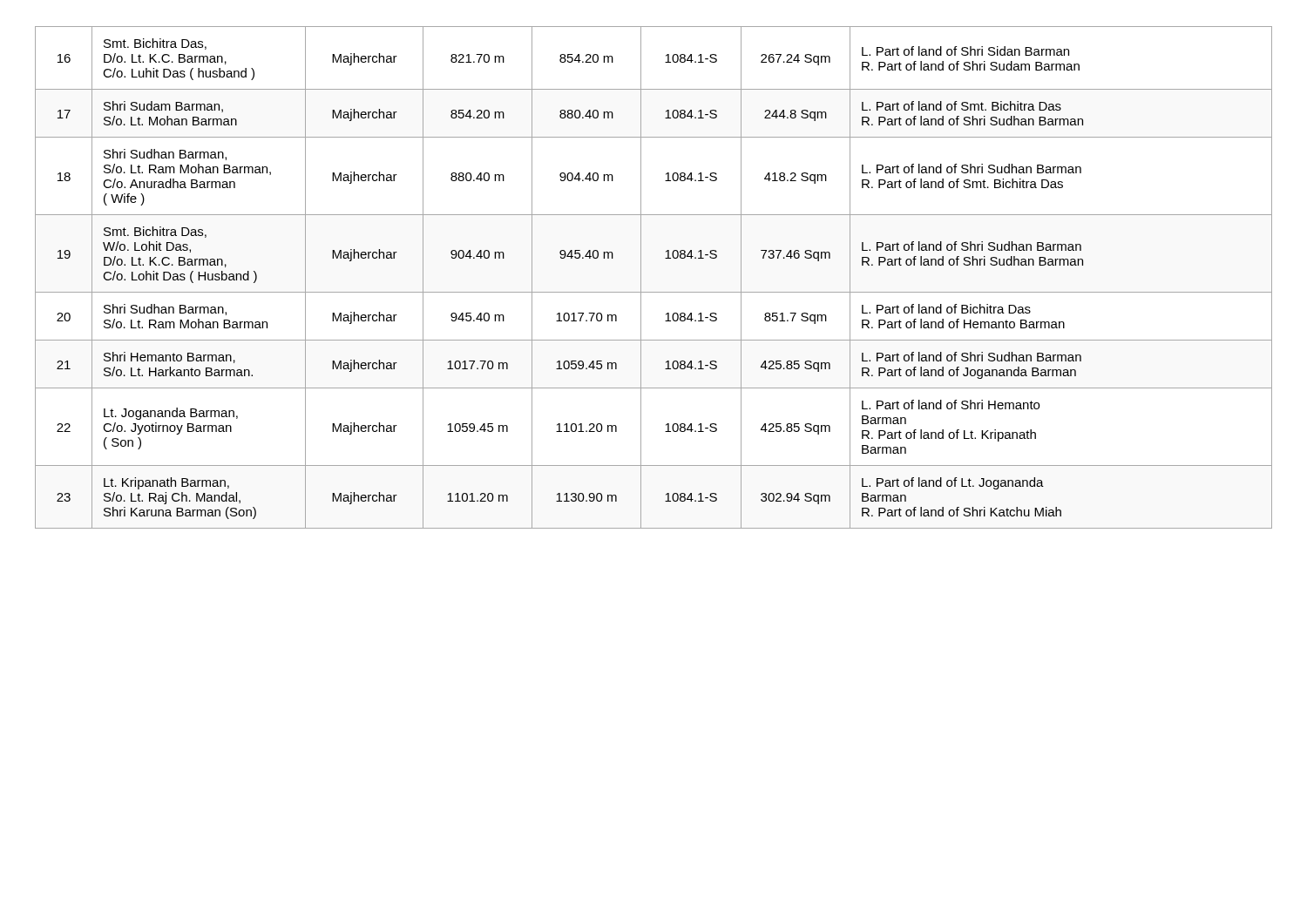Click on the table containing "L. Part of land of"
Viewport: 1307px width, 924px height.
(x=654, y=277)
